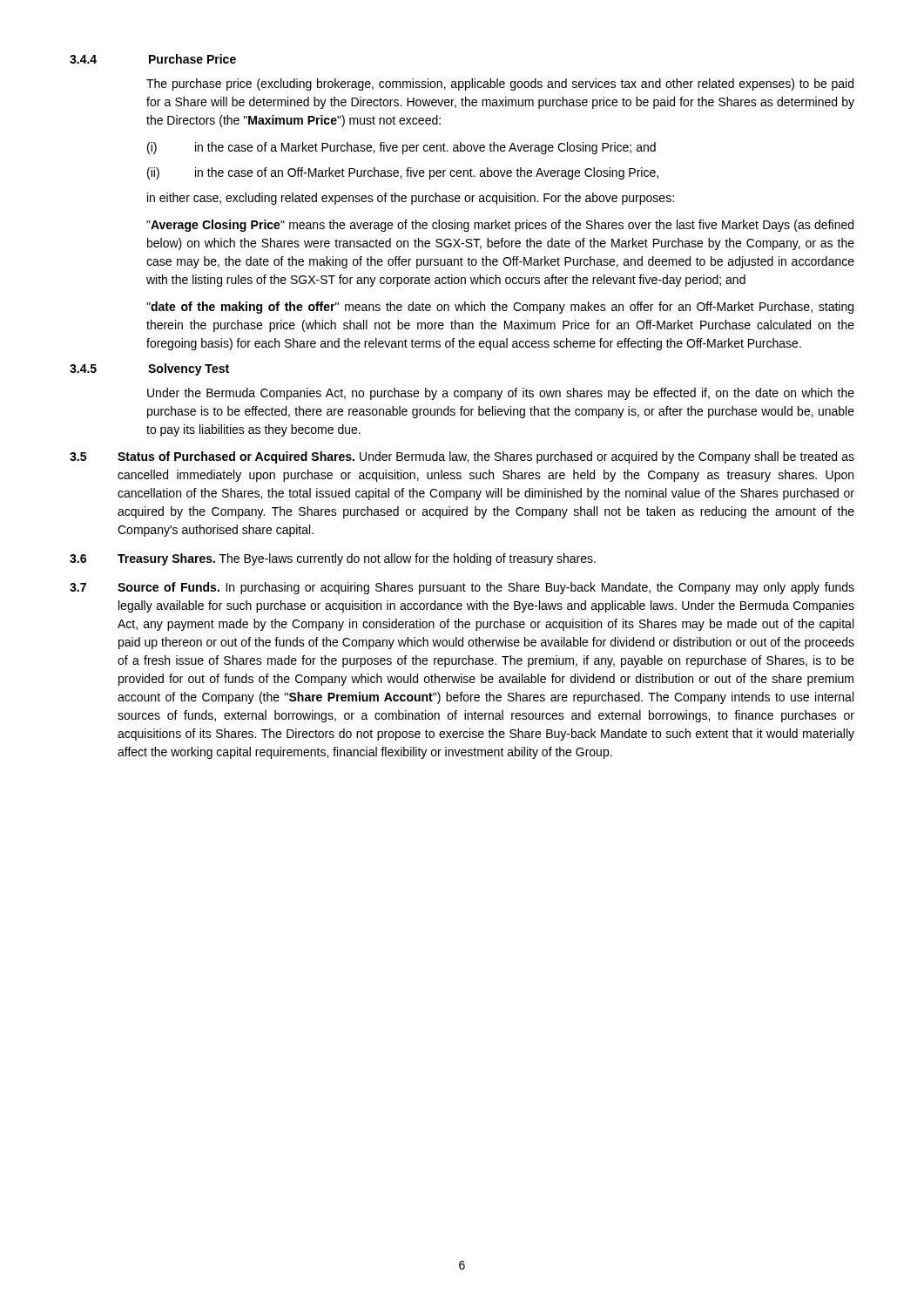Viewport: 924px width, 1307px height.
Task: Locate the text block with the text "Under the Bermuda Companies Act, no purchase"
Action: pyautogui.click(x=500, y=411)
